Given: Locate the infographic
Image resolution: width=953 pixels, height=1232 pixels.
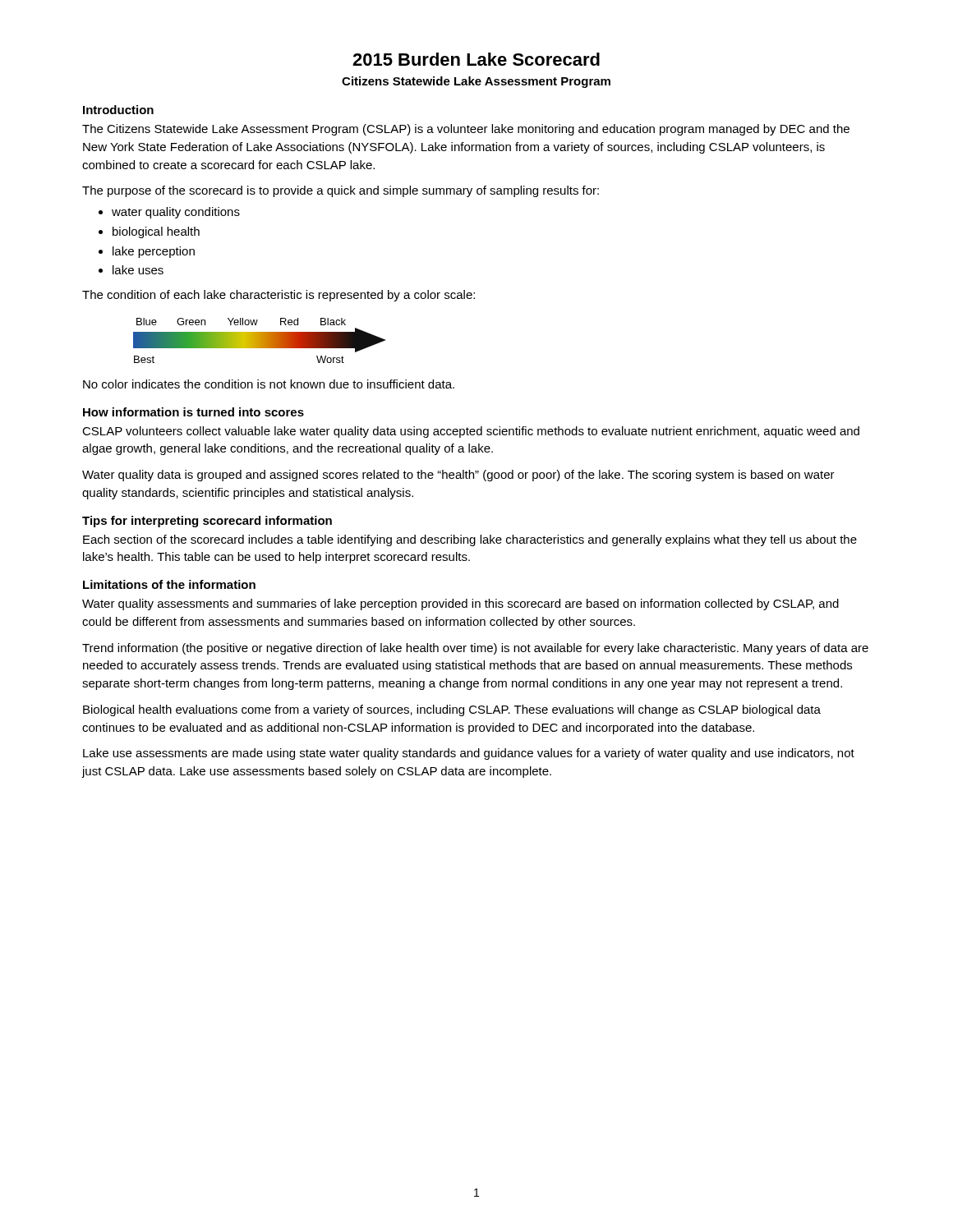Looking at the screenshot, I should click(x=259, y=341).
